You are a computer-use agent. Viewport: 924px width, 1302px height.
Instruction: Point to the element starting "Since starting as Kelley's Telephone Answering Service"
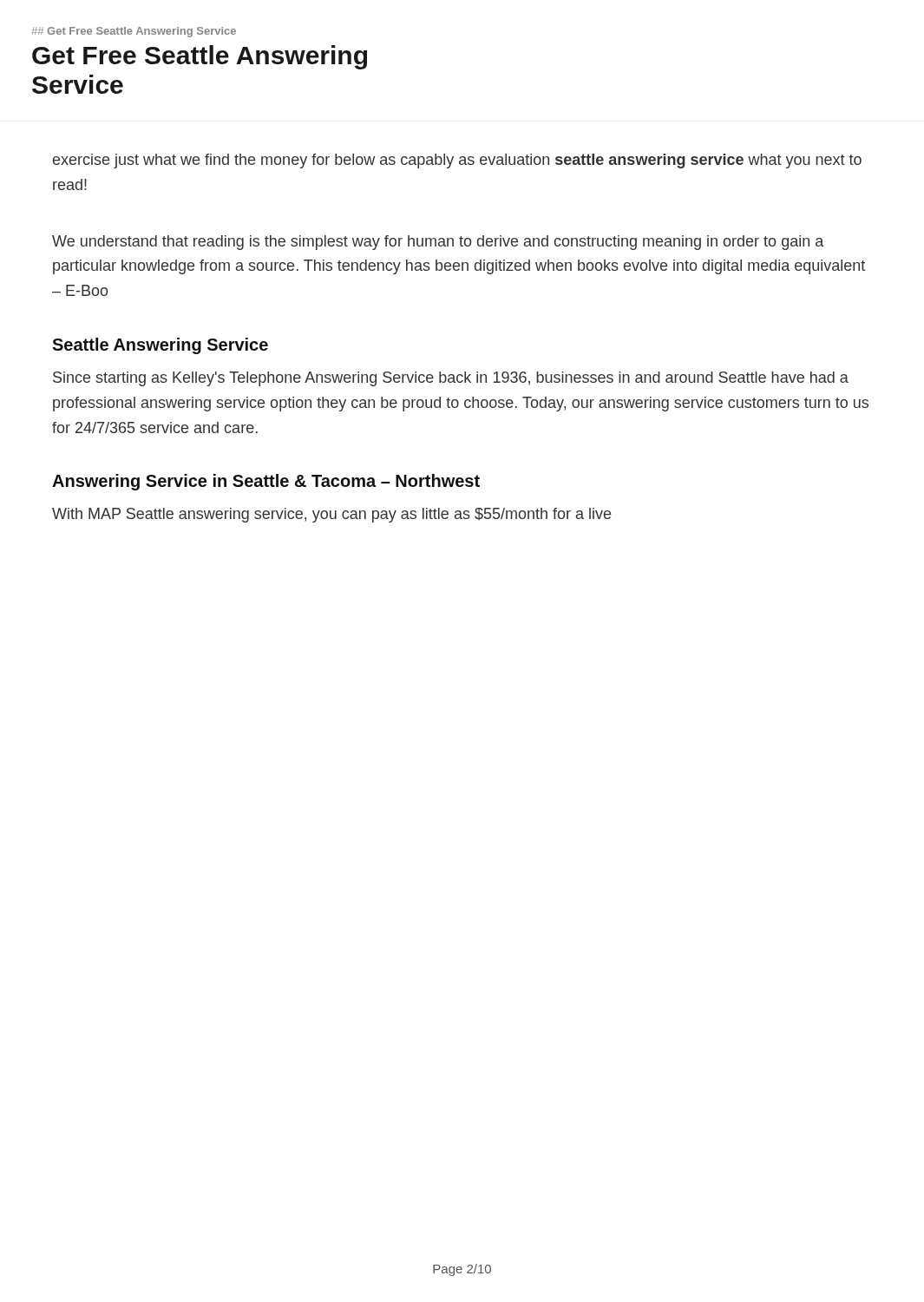point(461,403)
